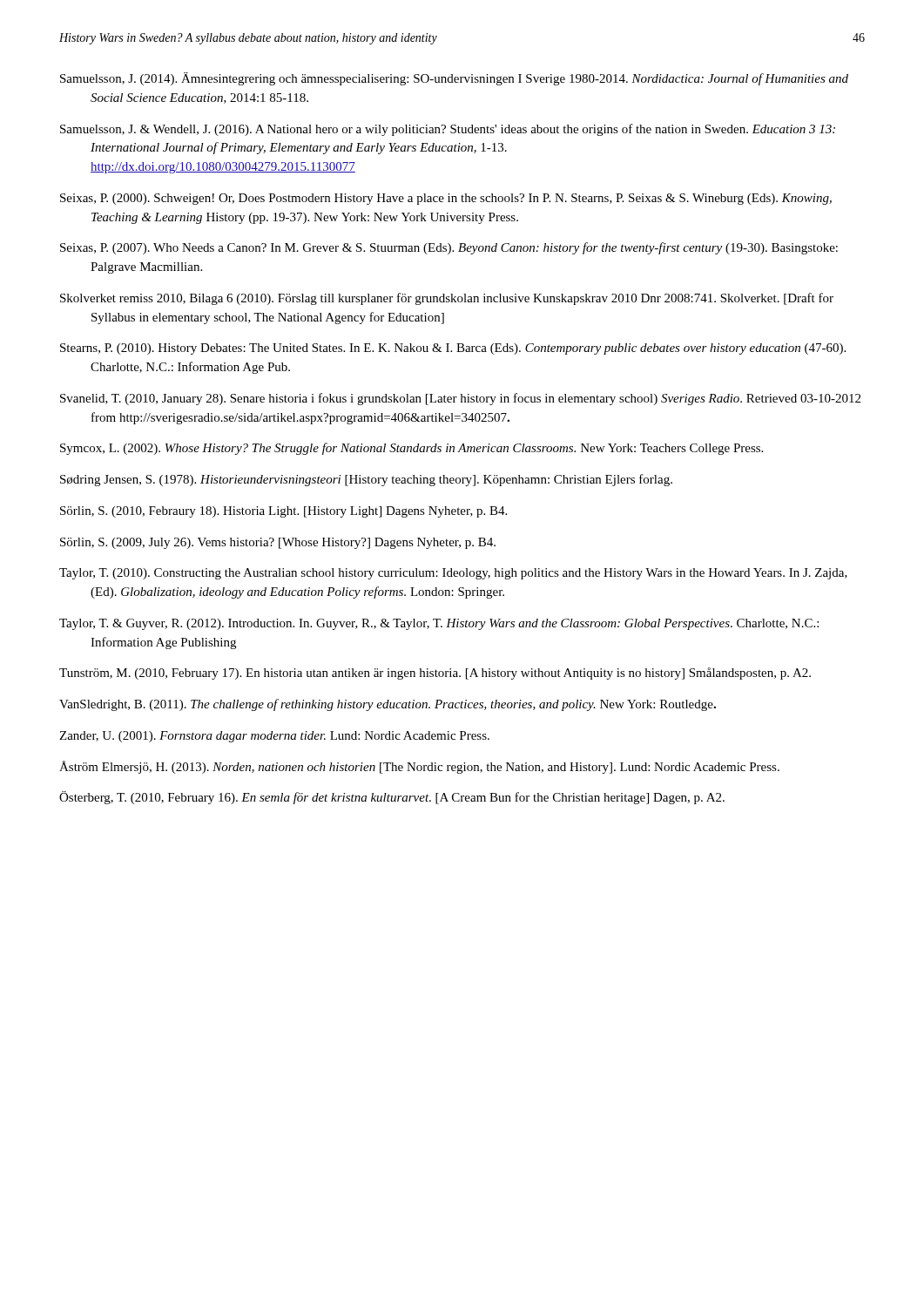Click on the list item with the text "Sörlin, S. (2010, Febraury 18)."

[284, 510]
